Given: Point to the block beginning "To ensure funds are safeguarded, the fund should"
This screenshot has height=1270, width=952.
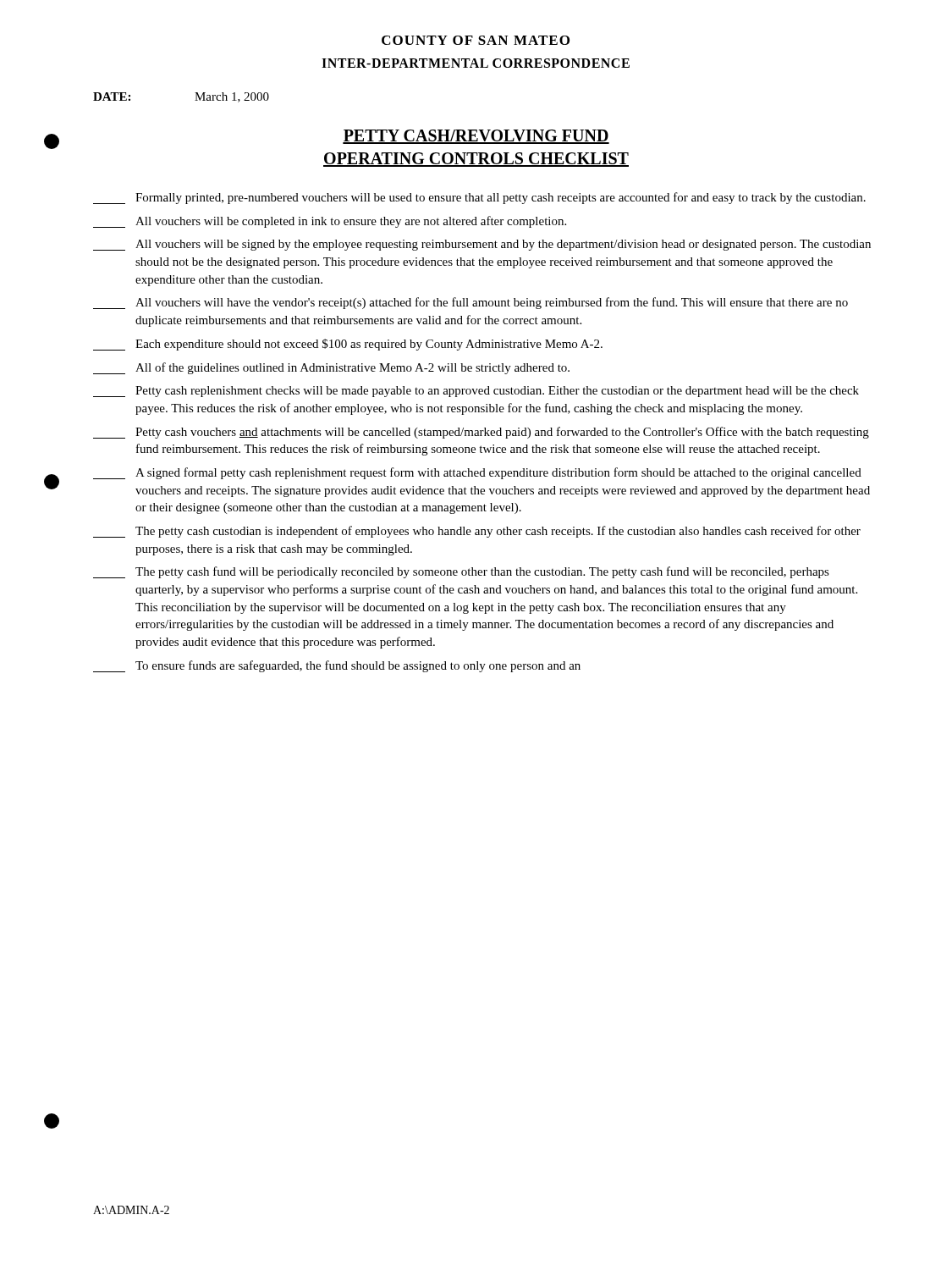Looking at the screenshot, I should pos(484,666).
